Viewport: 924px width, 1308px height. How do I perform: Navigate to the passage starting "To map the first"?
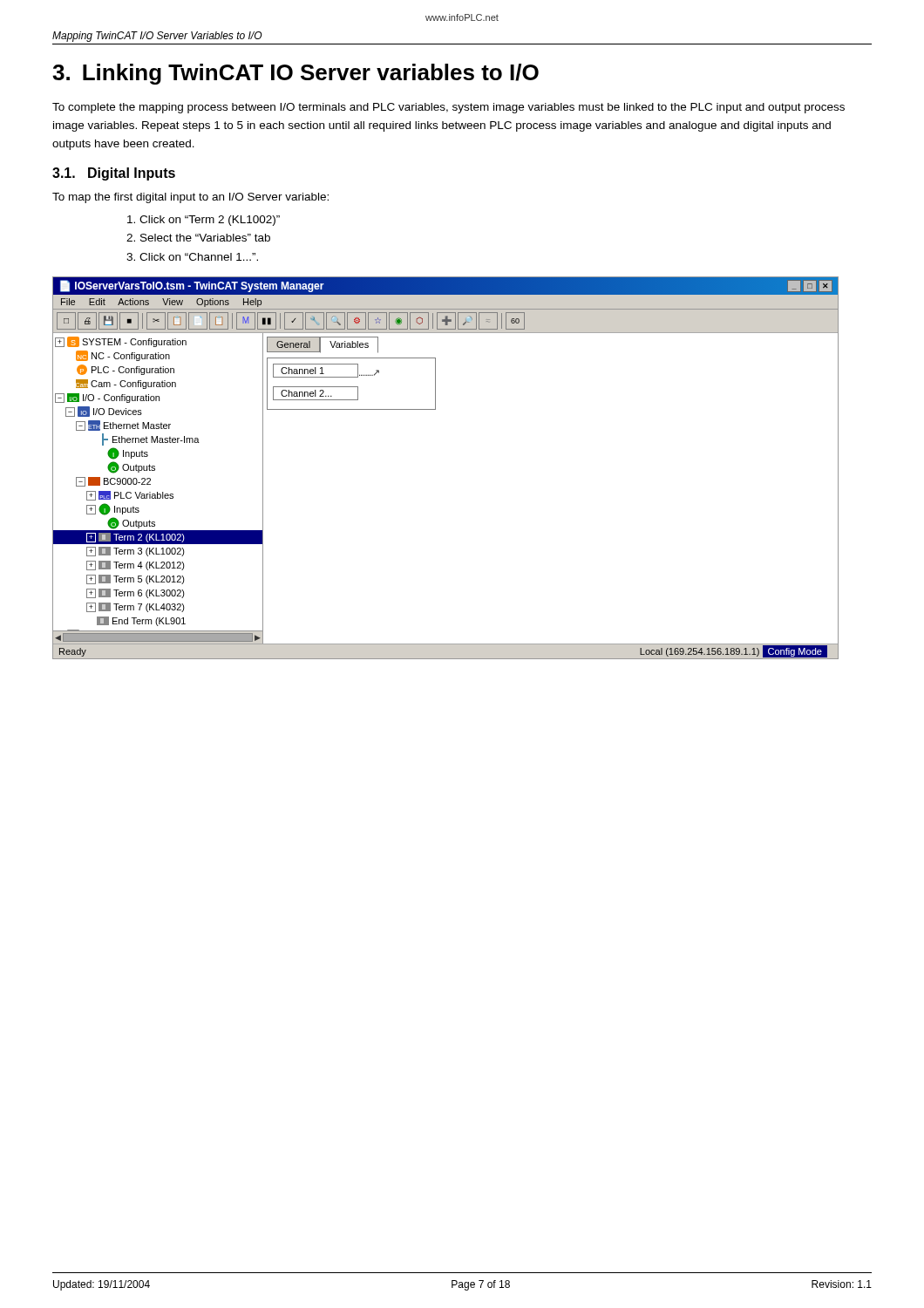[191, 196]
